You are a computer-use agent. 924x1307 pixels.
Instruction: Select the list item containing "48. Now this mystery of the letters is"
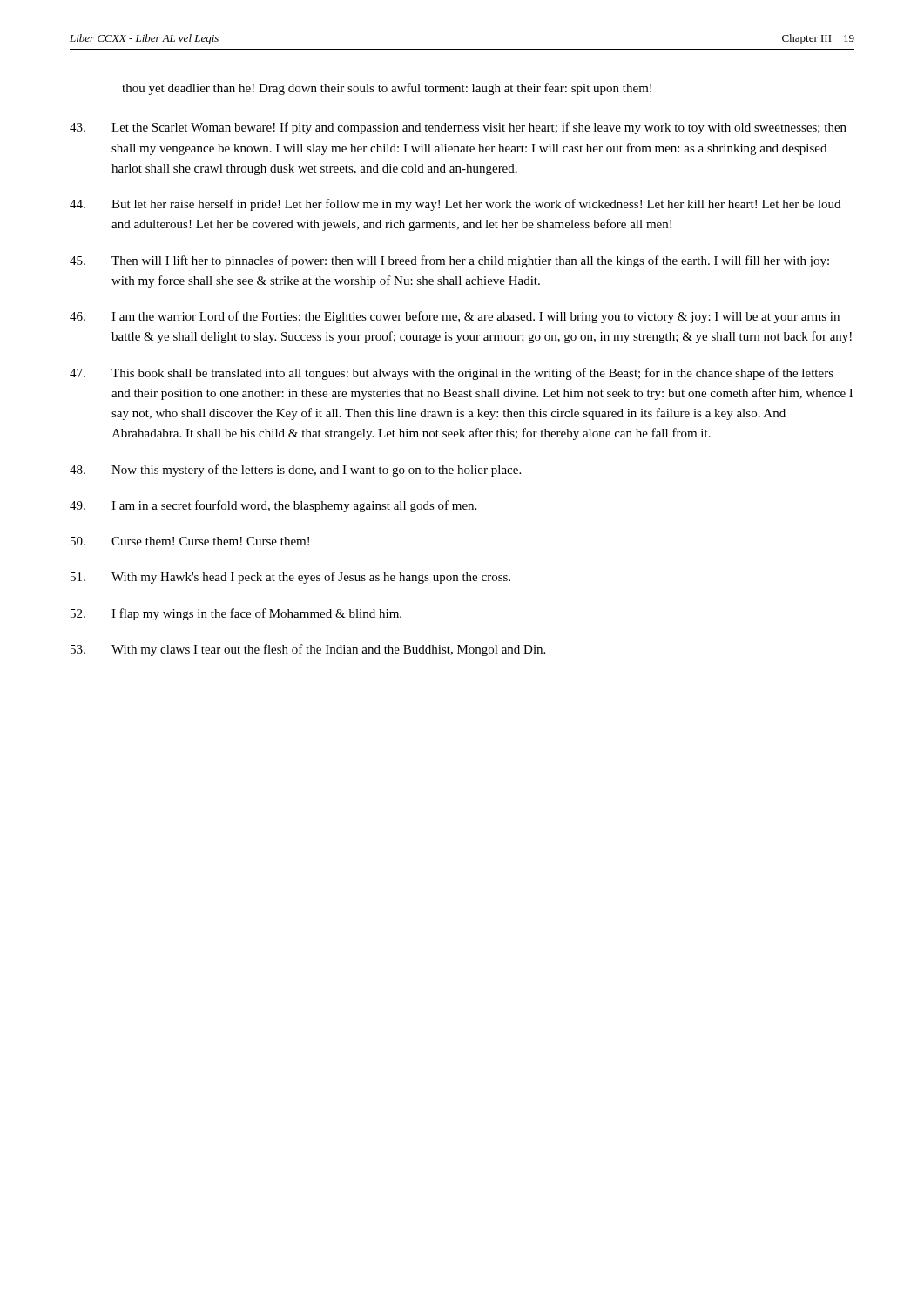(462, 470)
